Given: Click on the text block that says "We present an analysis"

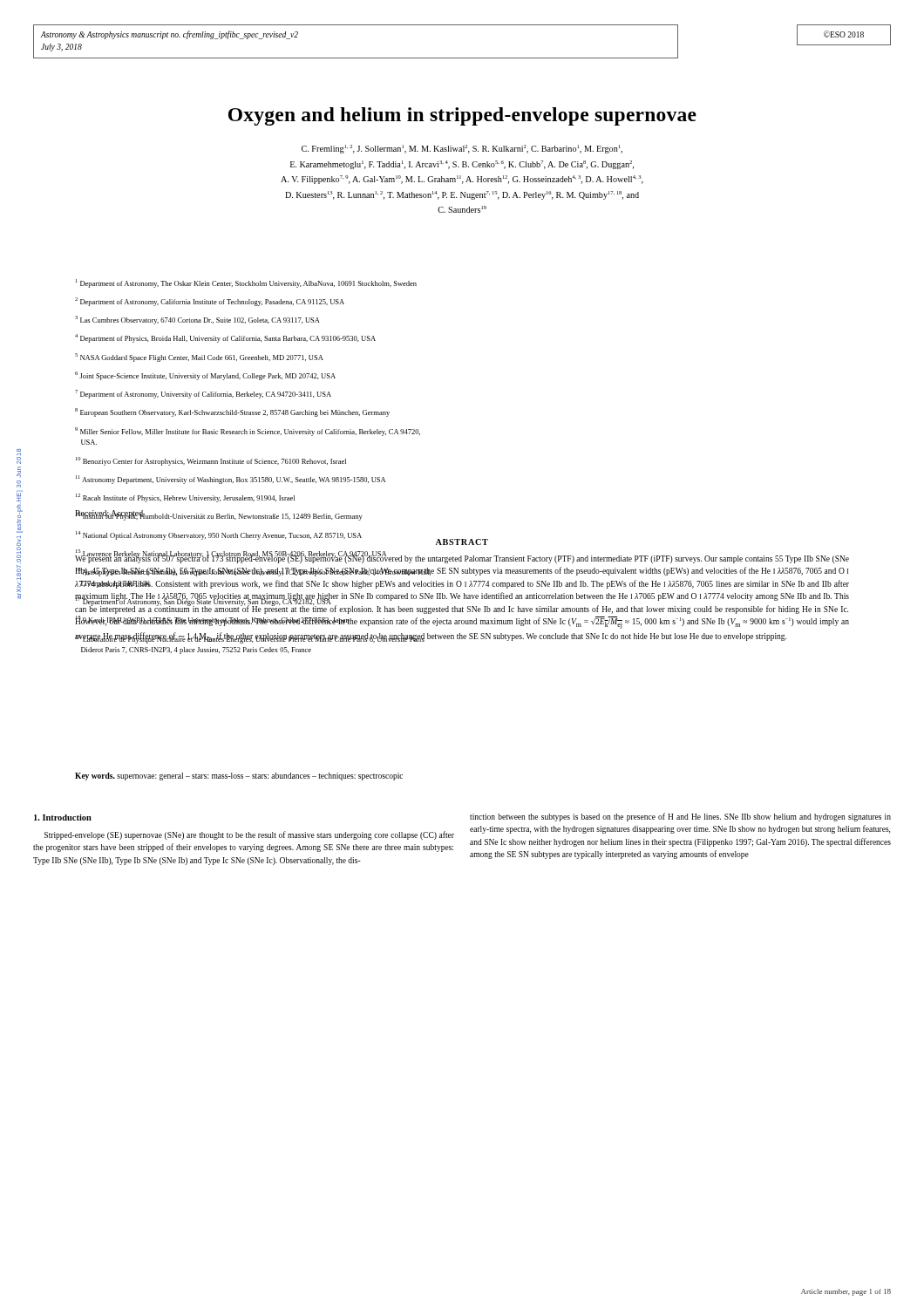Looking at the screenshot, I should click(x=462, y=599).
